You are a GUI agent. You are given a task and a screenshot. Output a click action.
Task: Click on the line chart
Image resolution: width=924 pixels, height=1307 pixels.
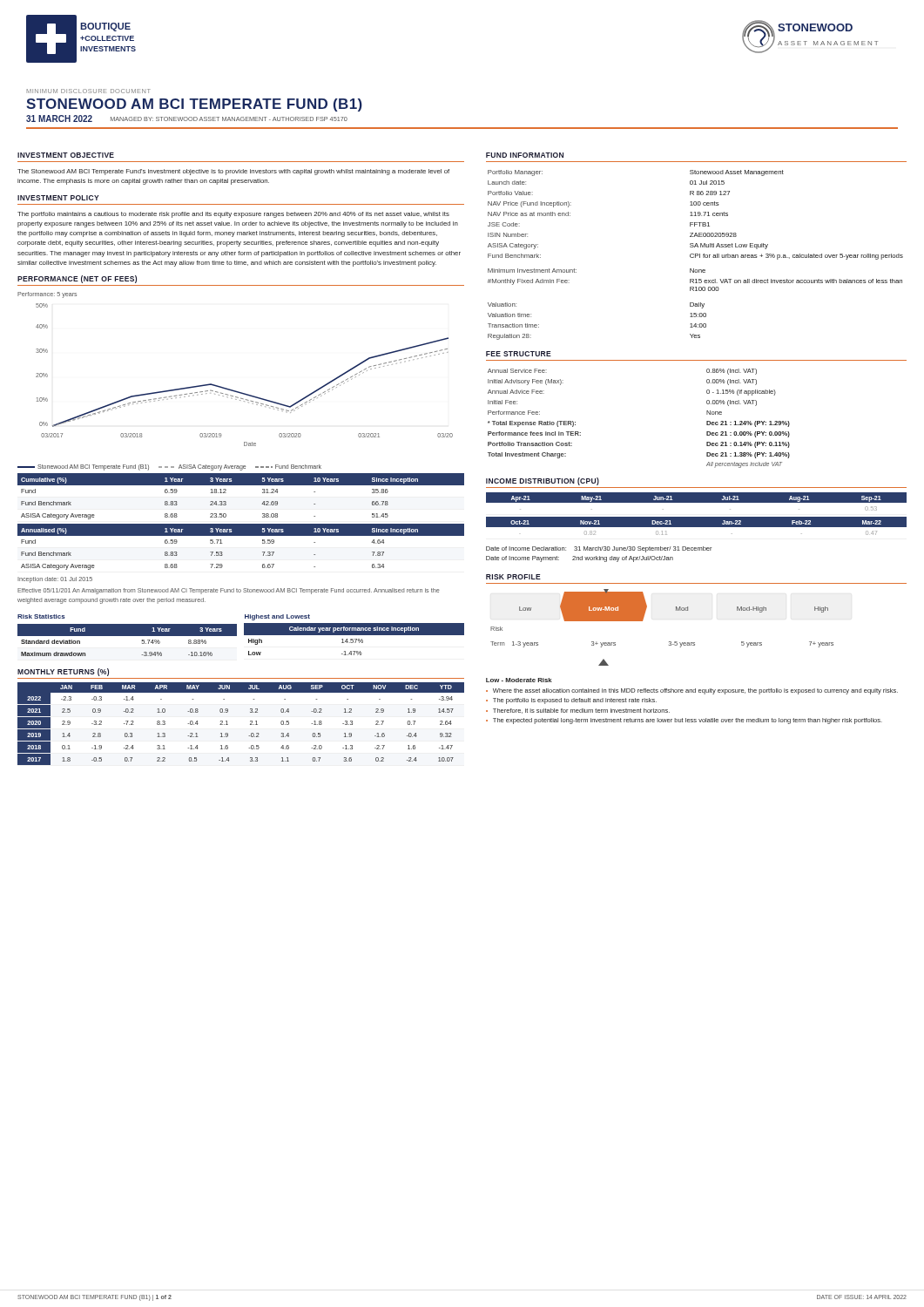click(x=241, y=380)
